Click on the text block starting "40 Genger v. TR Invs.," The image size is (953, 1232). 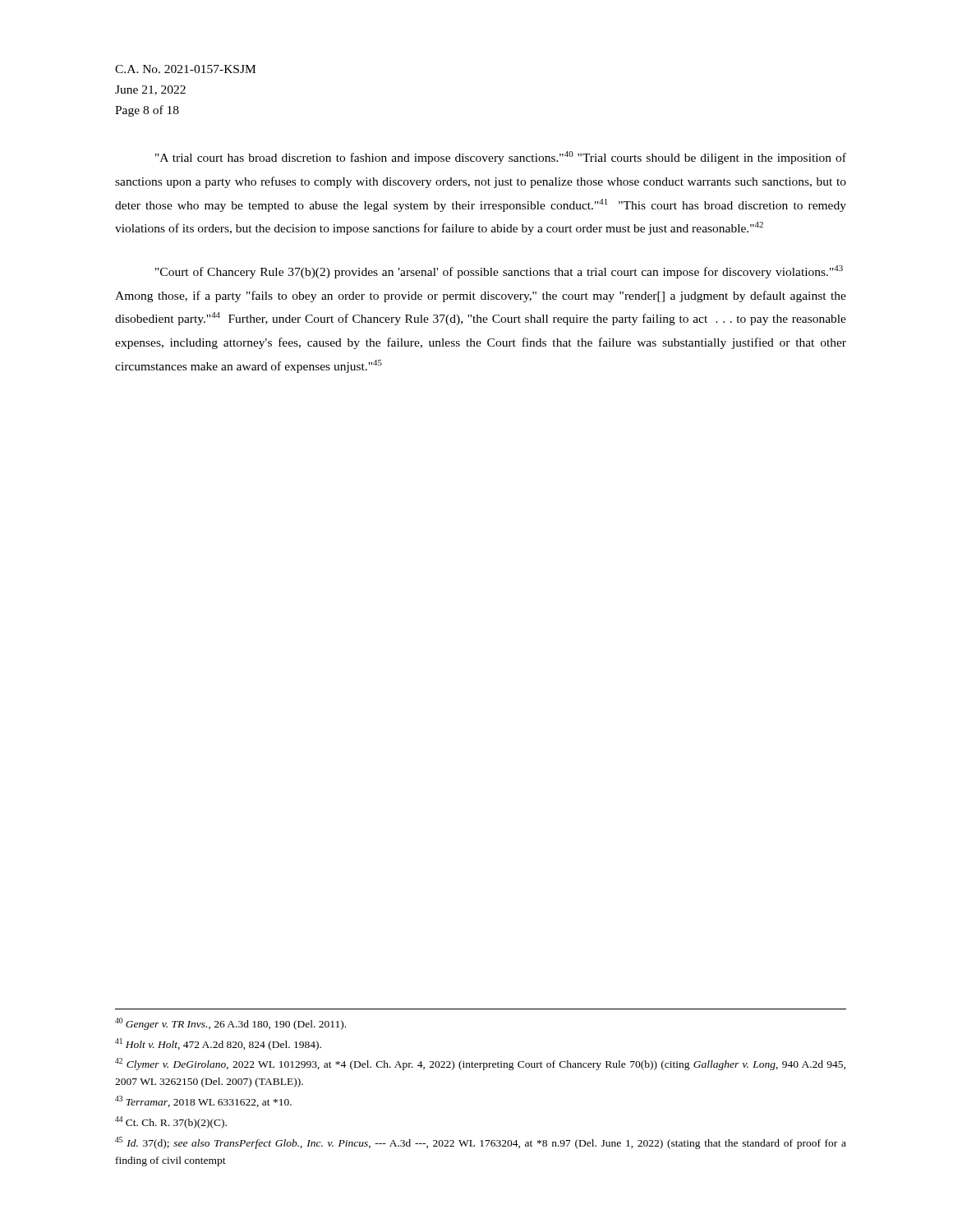230,1024
